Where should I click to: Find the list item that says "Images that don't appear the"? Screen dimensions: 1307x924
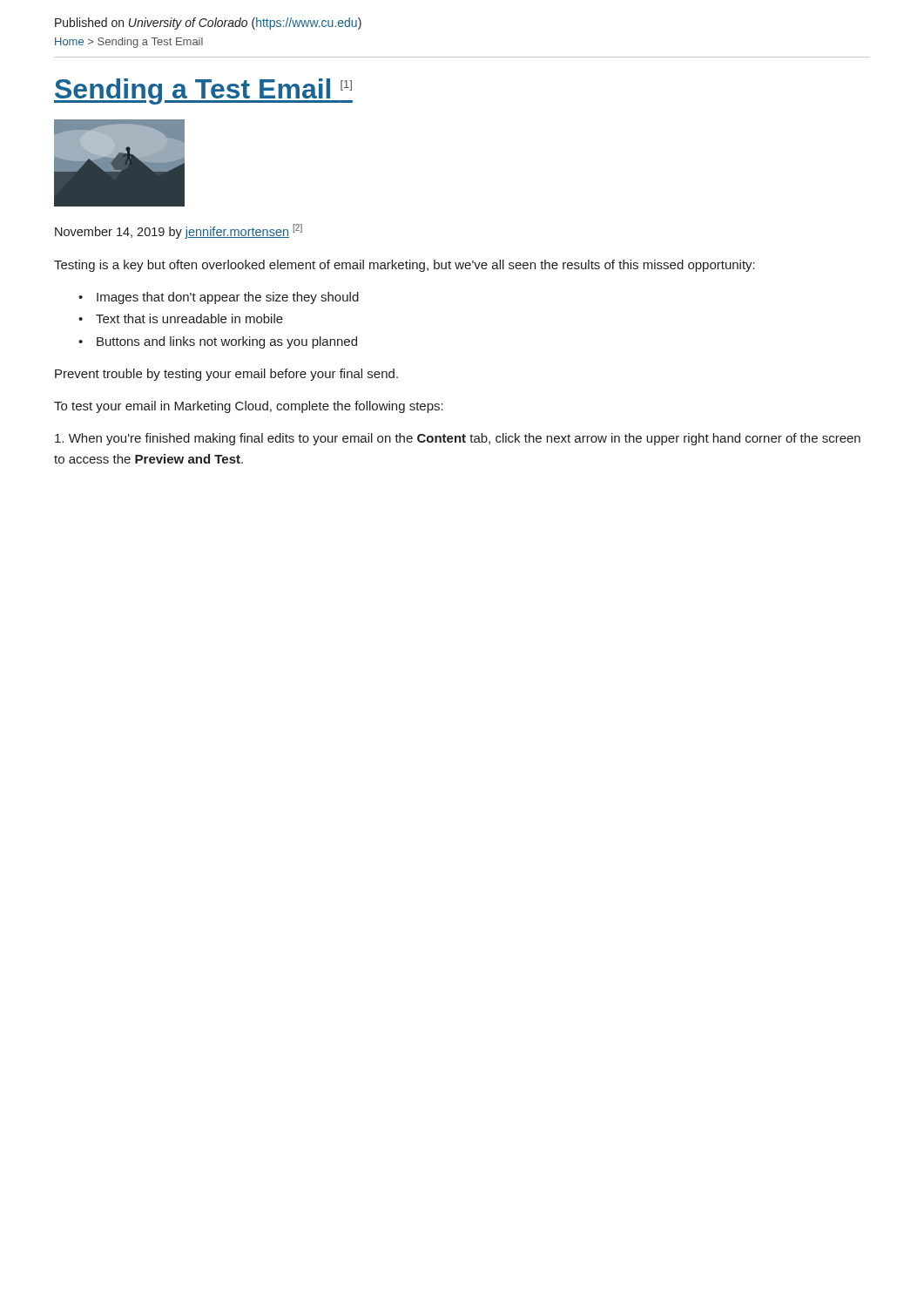click(x=227, y=297)
